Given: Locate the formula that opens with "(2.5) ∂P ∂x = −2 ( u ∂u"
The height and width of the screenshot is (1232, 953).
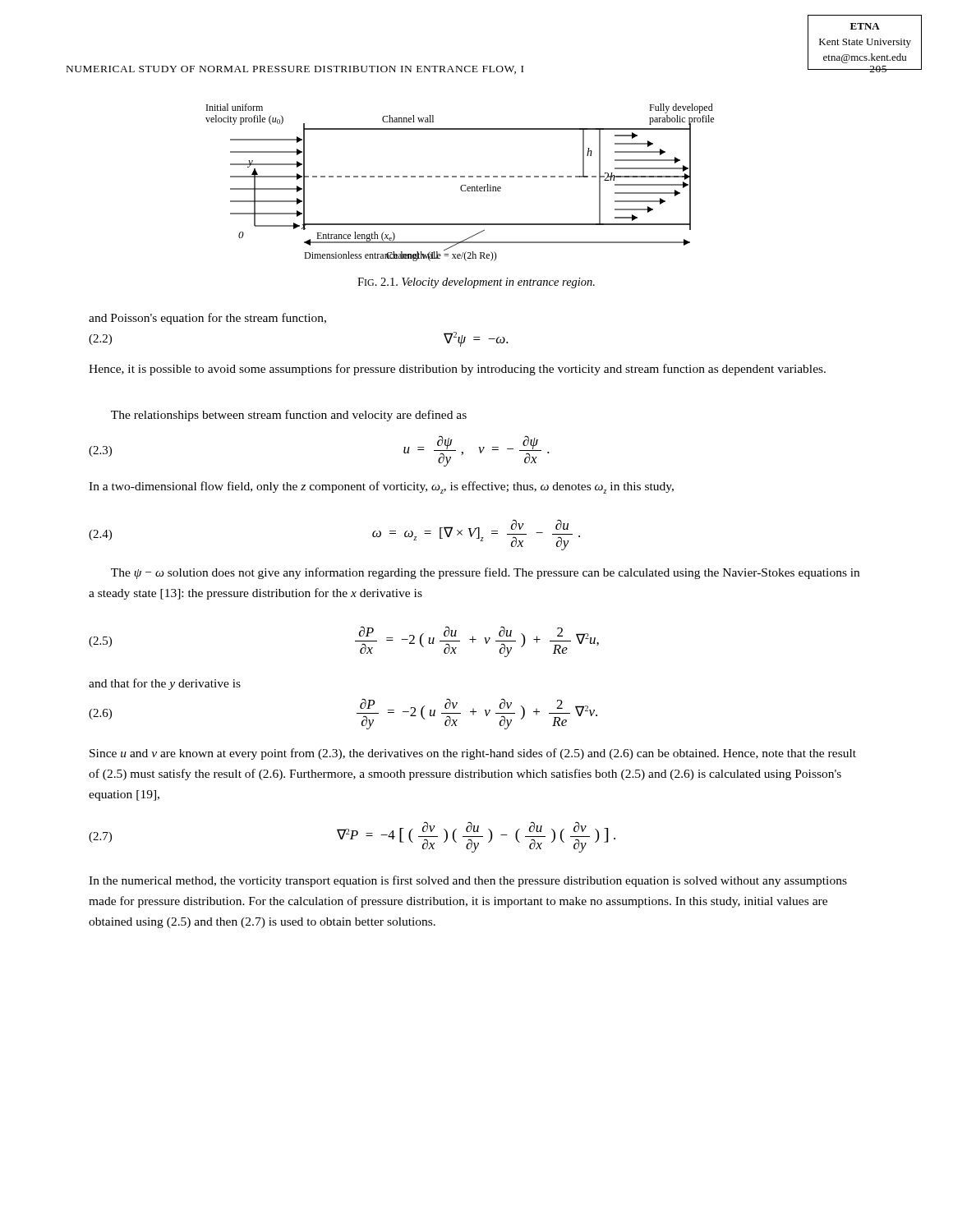Looking at the screenshot, I should (x=476, y=641).
